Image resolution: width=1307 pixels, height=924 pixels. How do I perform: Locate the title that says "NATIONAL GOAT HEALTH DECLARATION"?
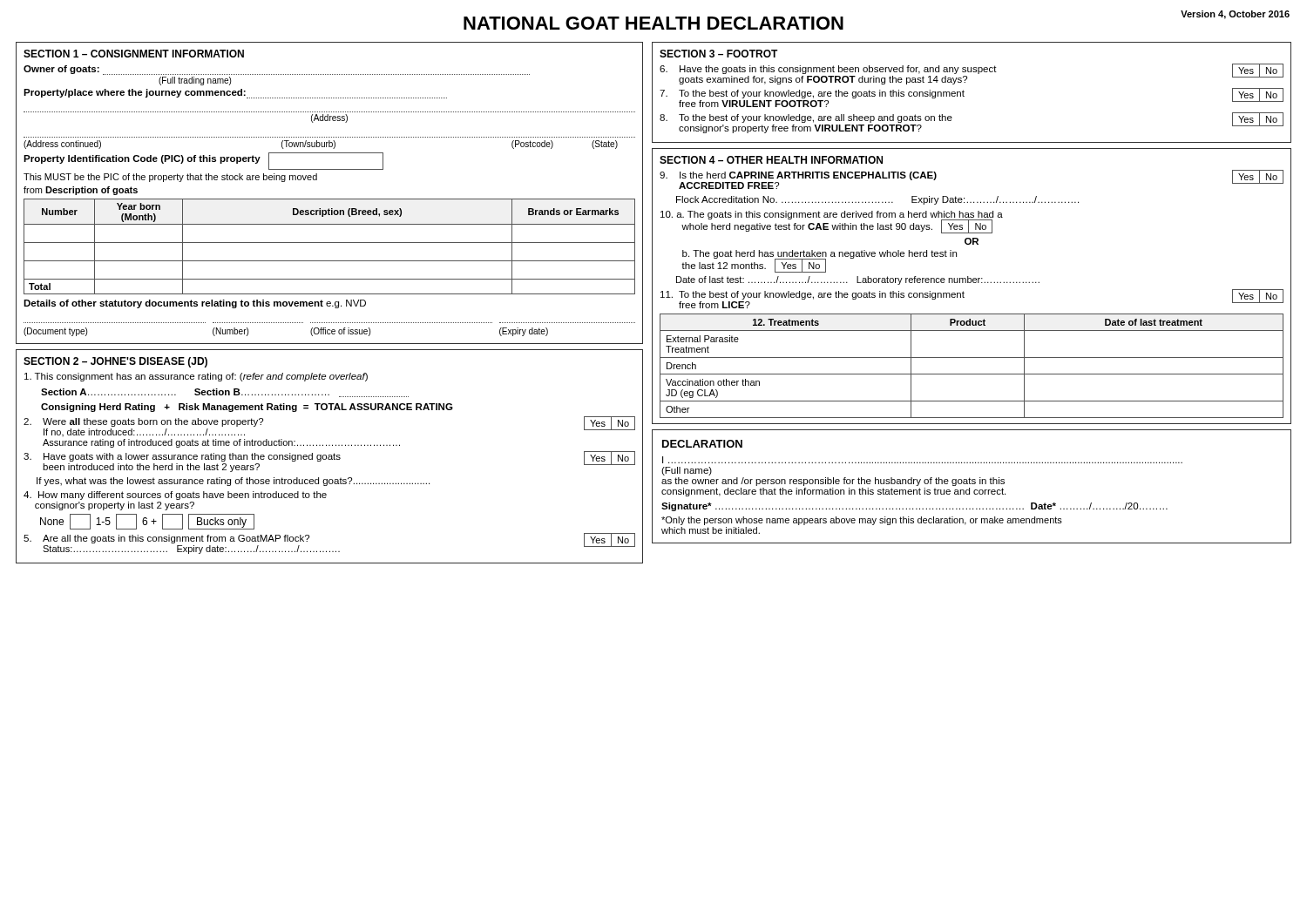[654, 23]
